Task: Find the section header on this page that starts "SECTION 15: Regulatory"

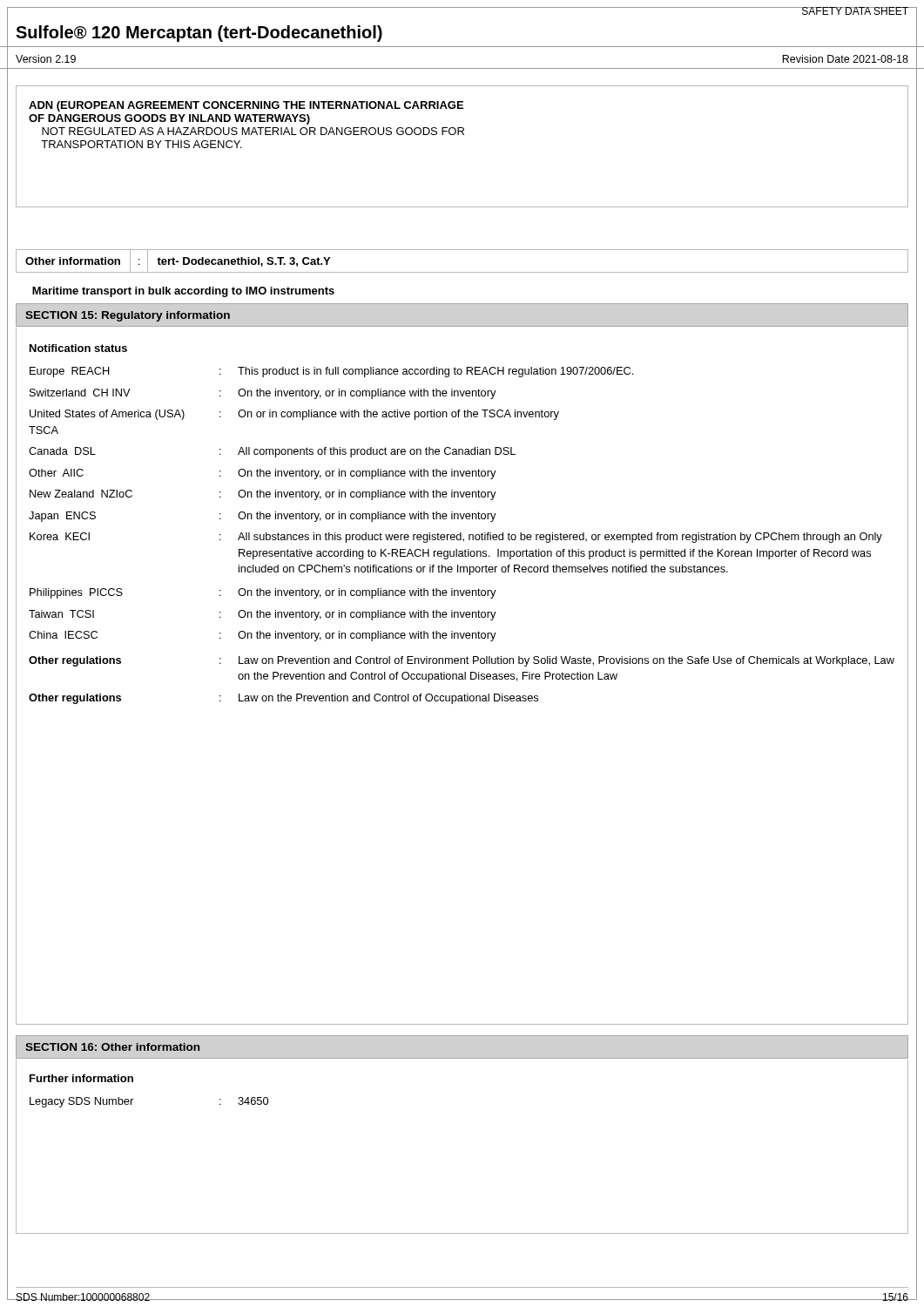Action: [x=128, y=315]
